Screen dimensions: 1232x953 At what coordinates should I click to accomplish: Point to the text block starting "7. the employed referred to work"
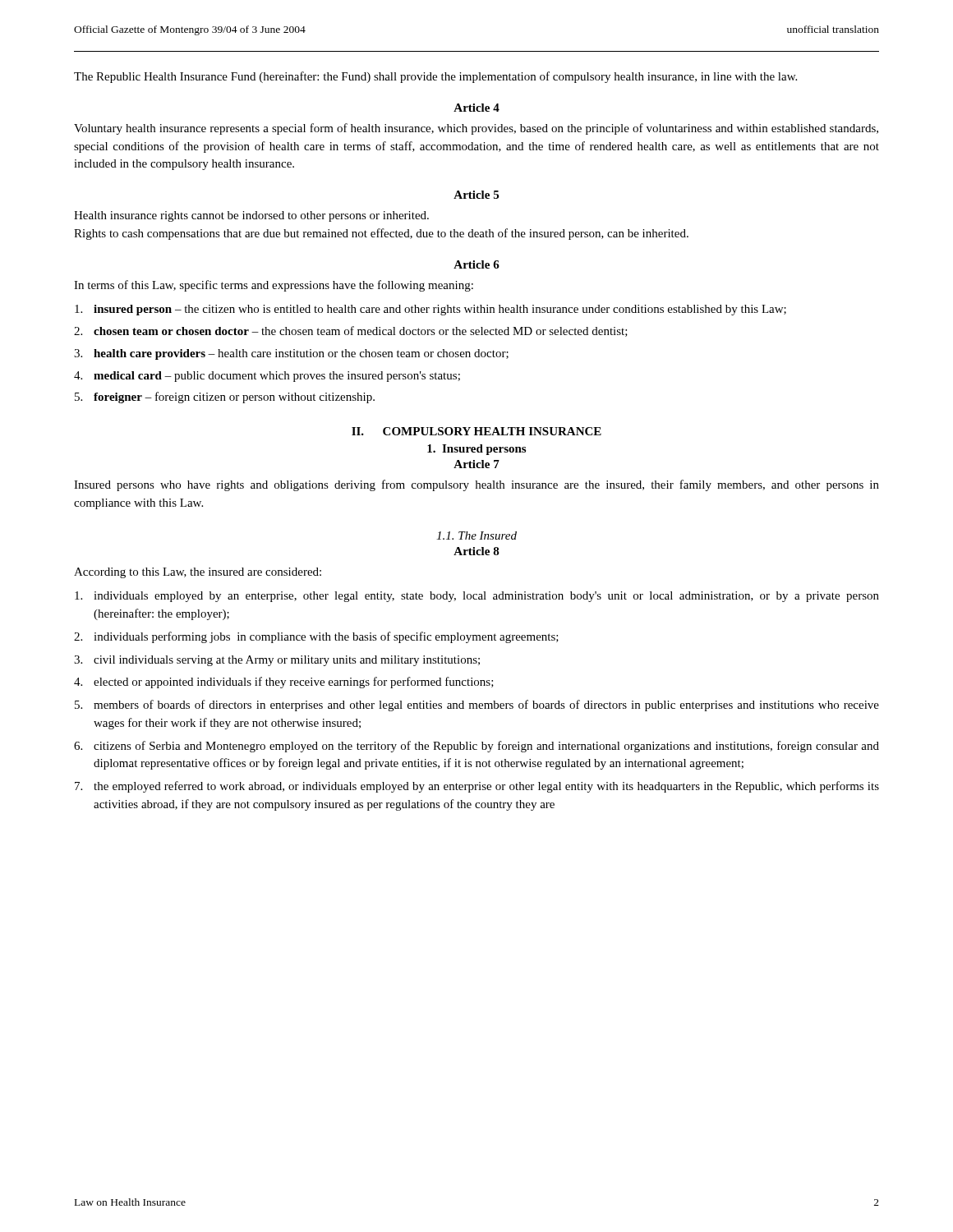tap(476, 796)
